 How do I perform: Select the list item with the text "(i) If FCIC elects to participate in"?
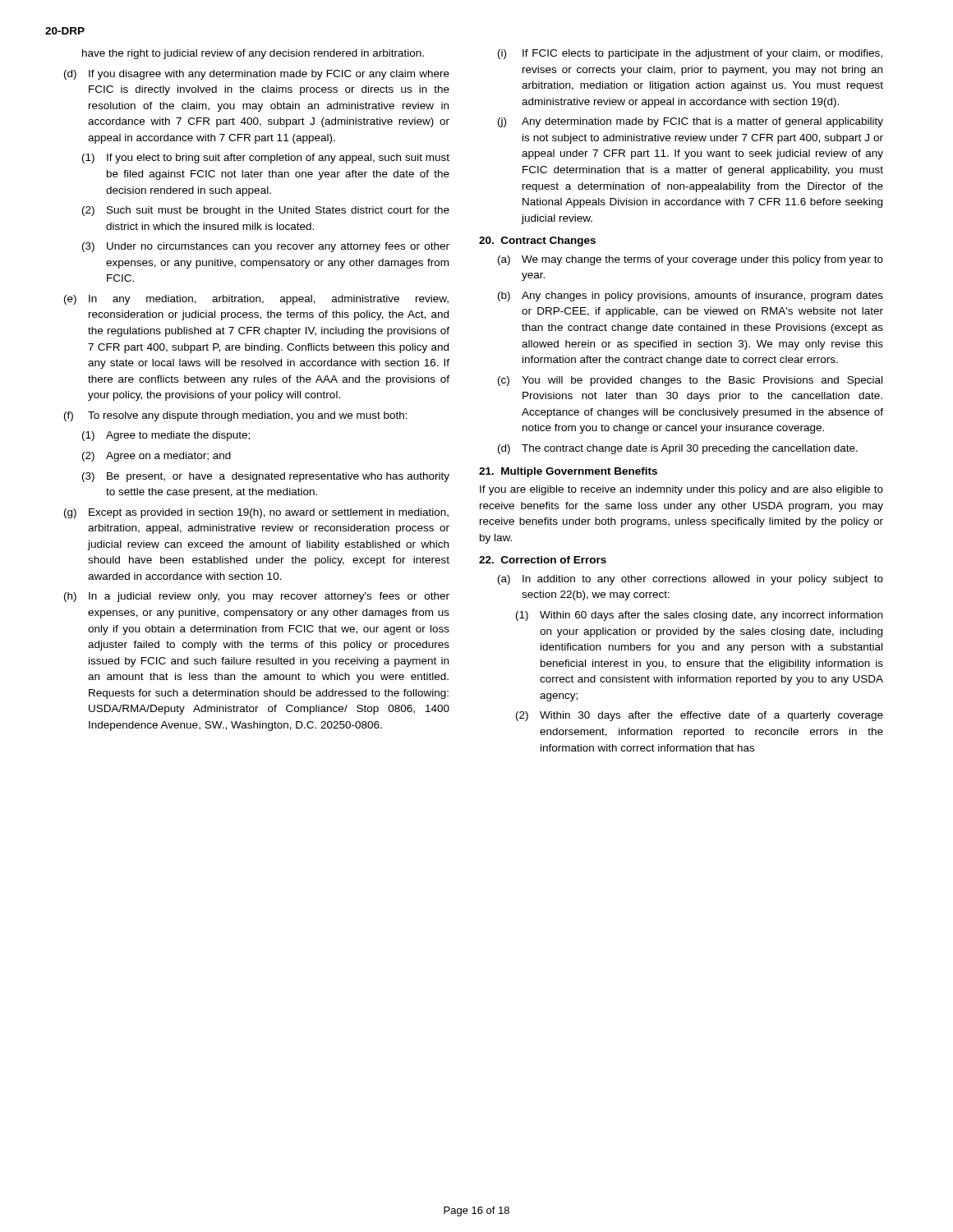tap(690, 77)
